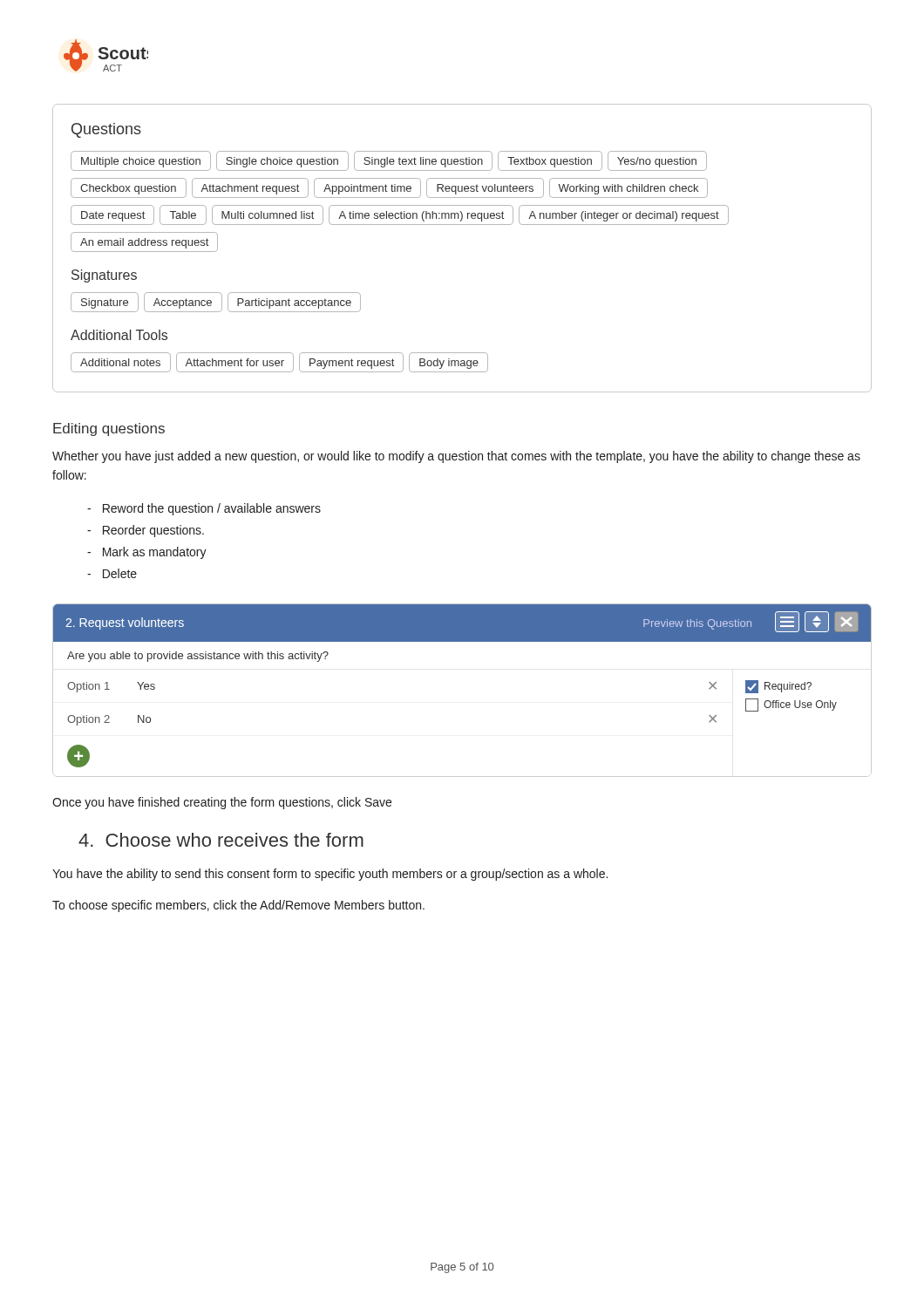Screen dimensions: 1308x924
Task: Point to "- Mark as mandatory"
Action: tap(147, 553)
